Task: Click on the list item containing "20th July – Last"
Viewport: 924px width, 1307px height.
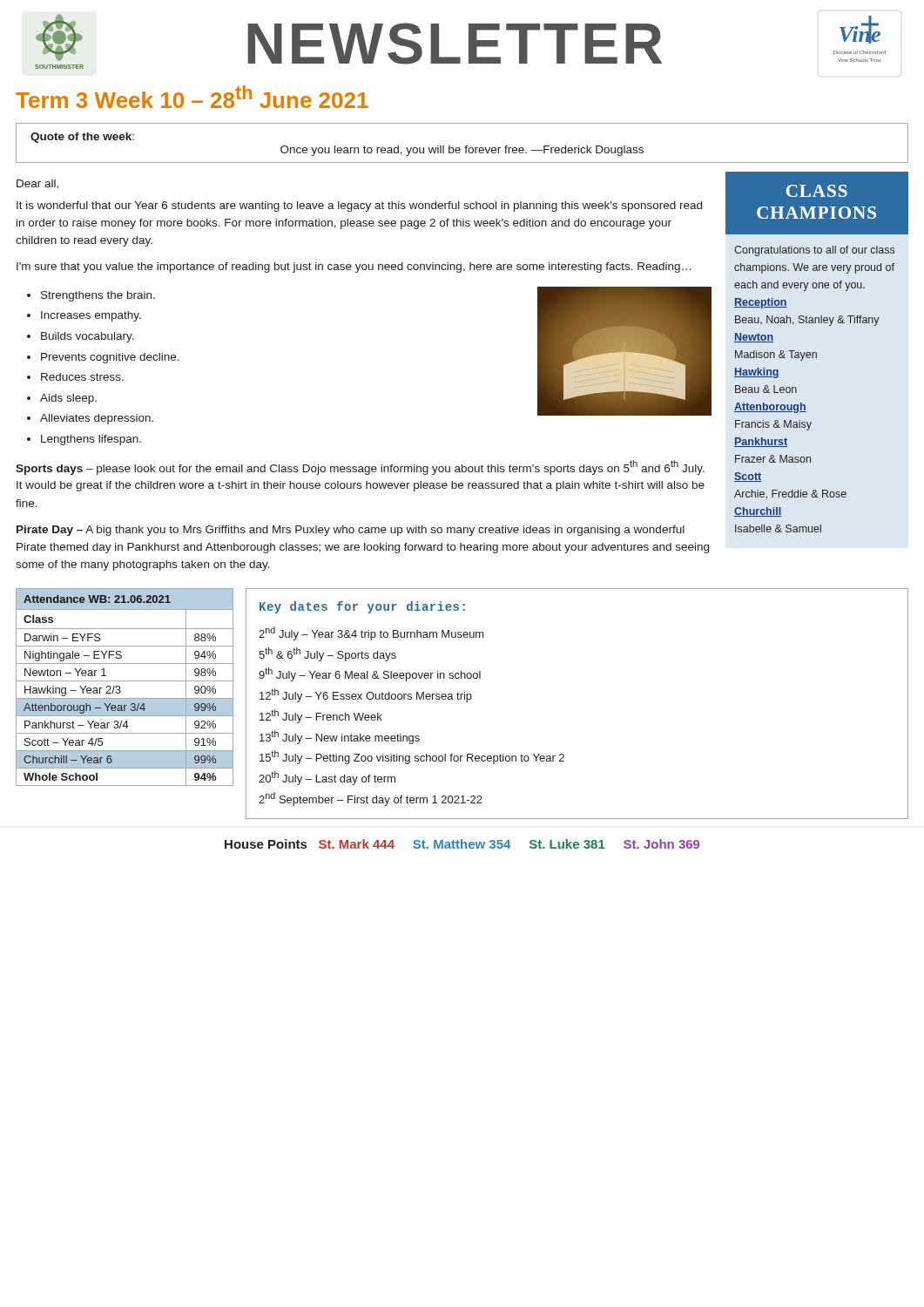Action: [327, 777]
